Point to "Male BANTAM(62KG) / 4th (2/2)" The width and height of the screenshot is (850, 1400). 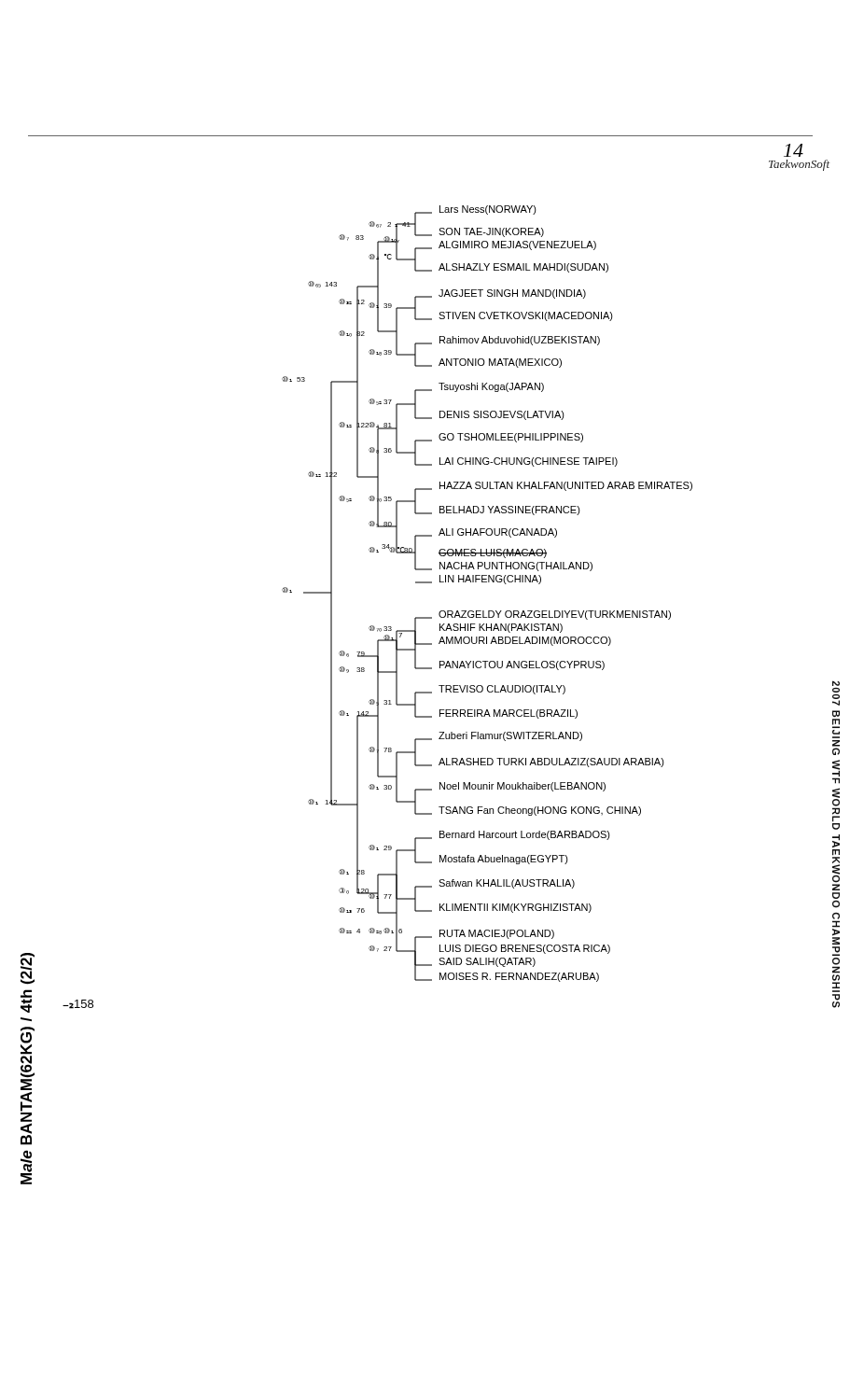[x=28, y=1069]
